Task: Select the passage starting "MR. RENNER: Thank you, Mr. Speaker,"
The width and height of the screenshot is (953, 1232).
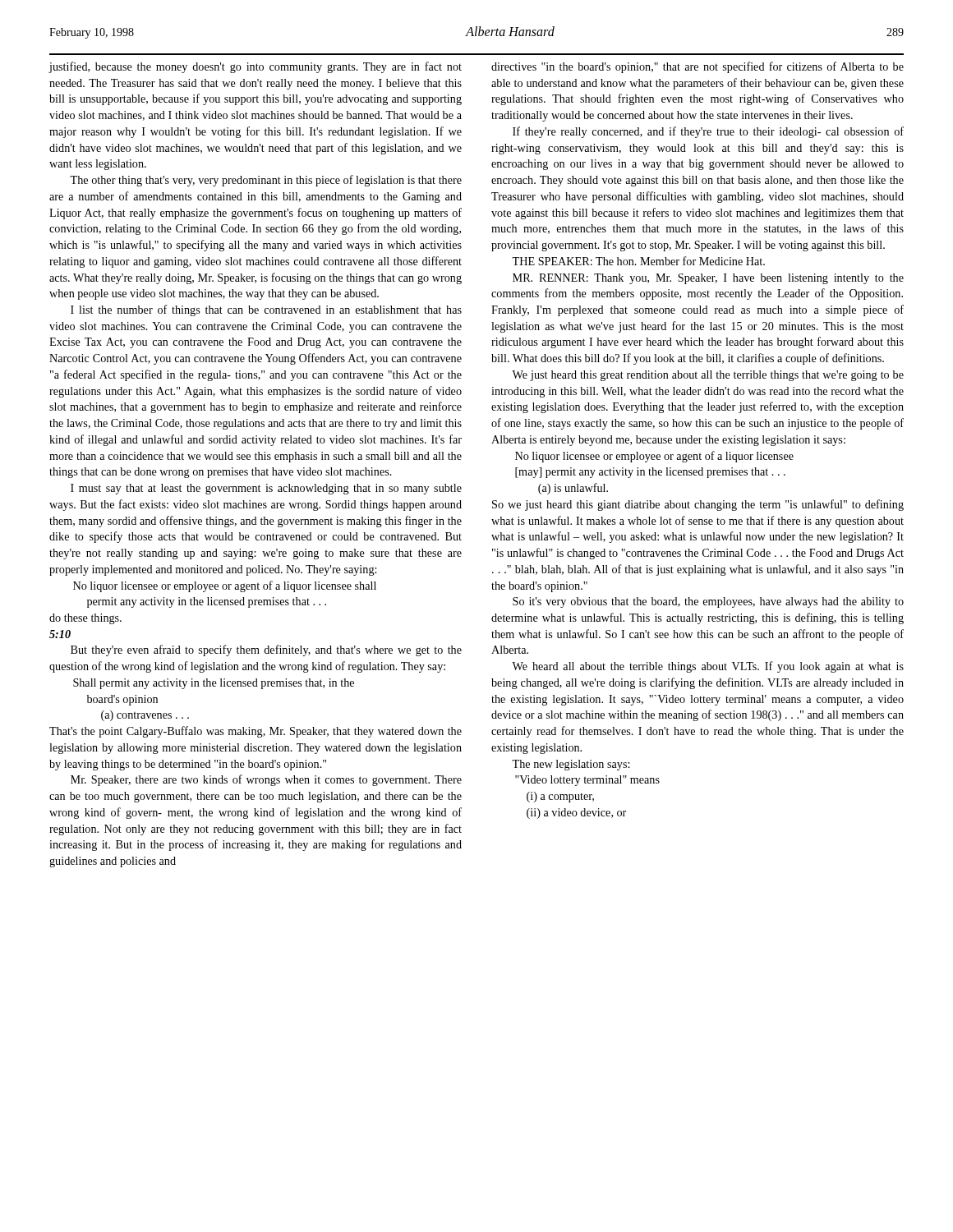Action: [x=698, y=318]
